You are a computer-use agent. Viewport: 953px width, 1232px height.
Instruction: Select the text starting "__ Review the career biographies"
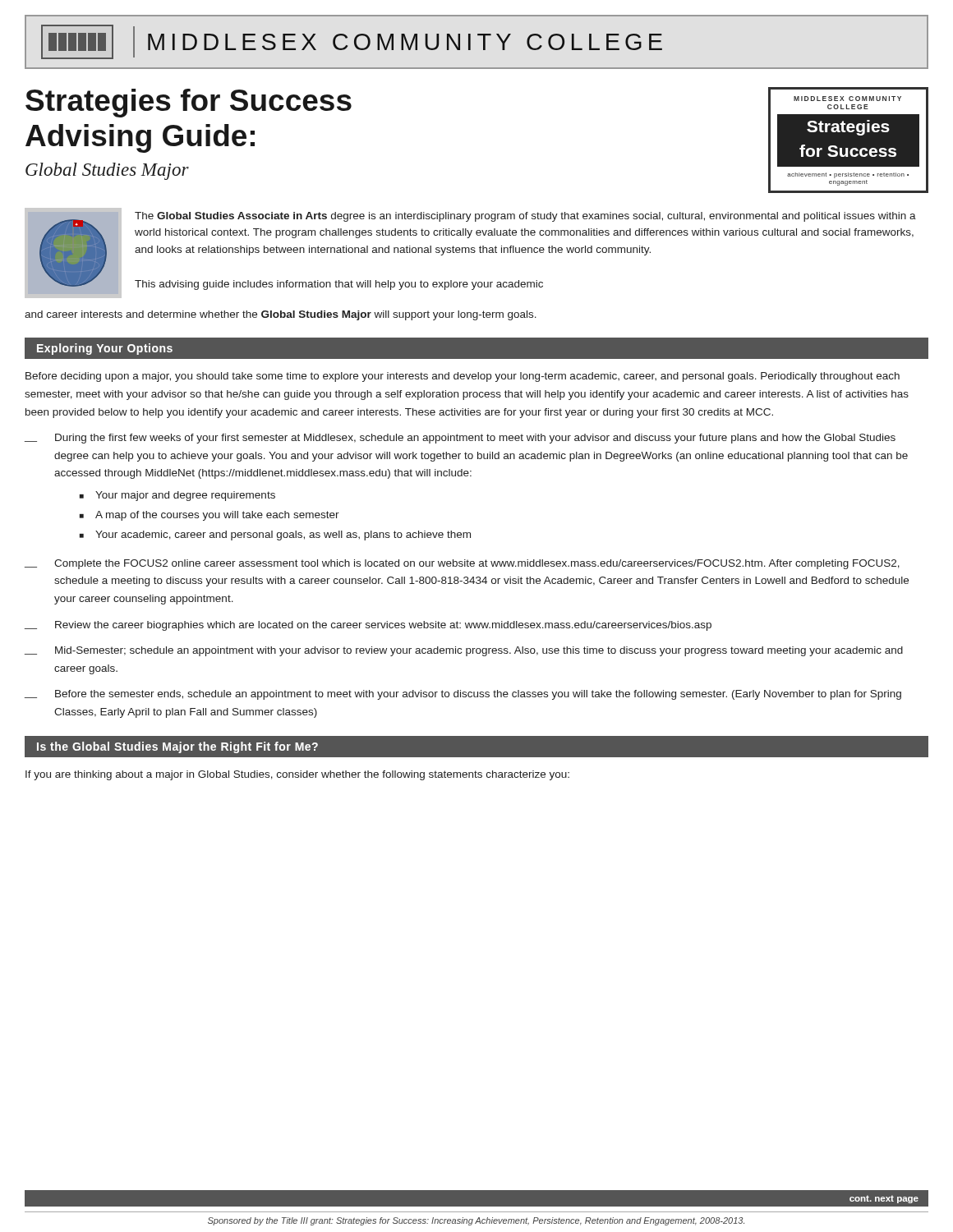[476, 625]
